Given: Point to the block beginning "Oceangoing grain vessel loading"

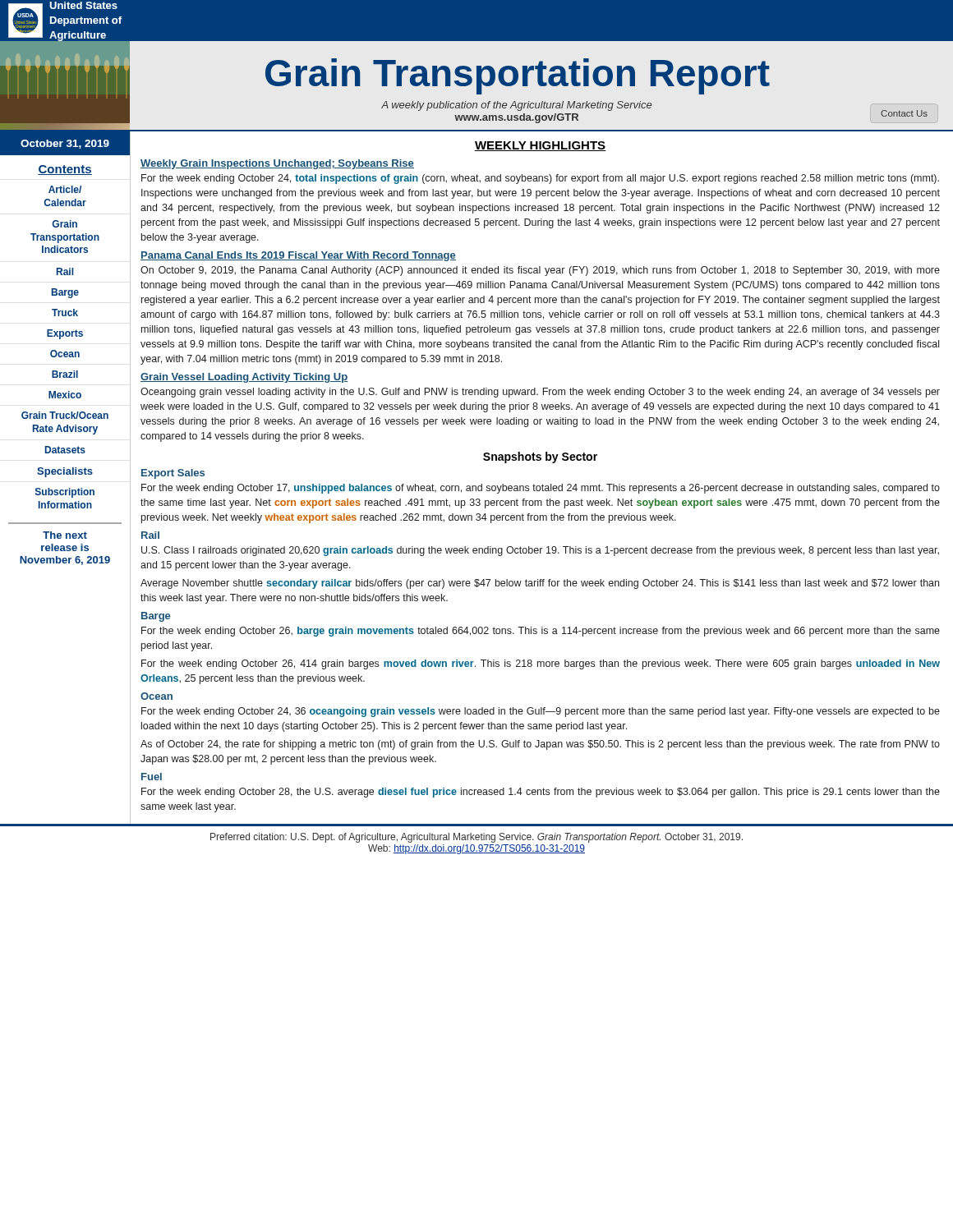Looking at the screenshot, I should pyautogui.click(x=540, y=414).
